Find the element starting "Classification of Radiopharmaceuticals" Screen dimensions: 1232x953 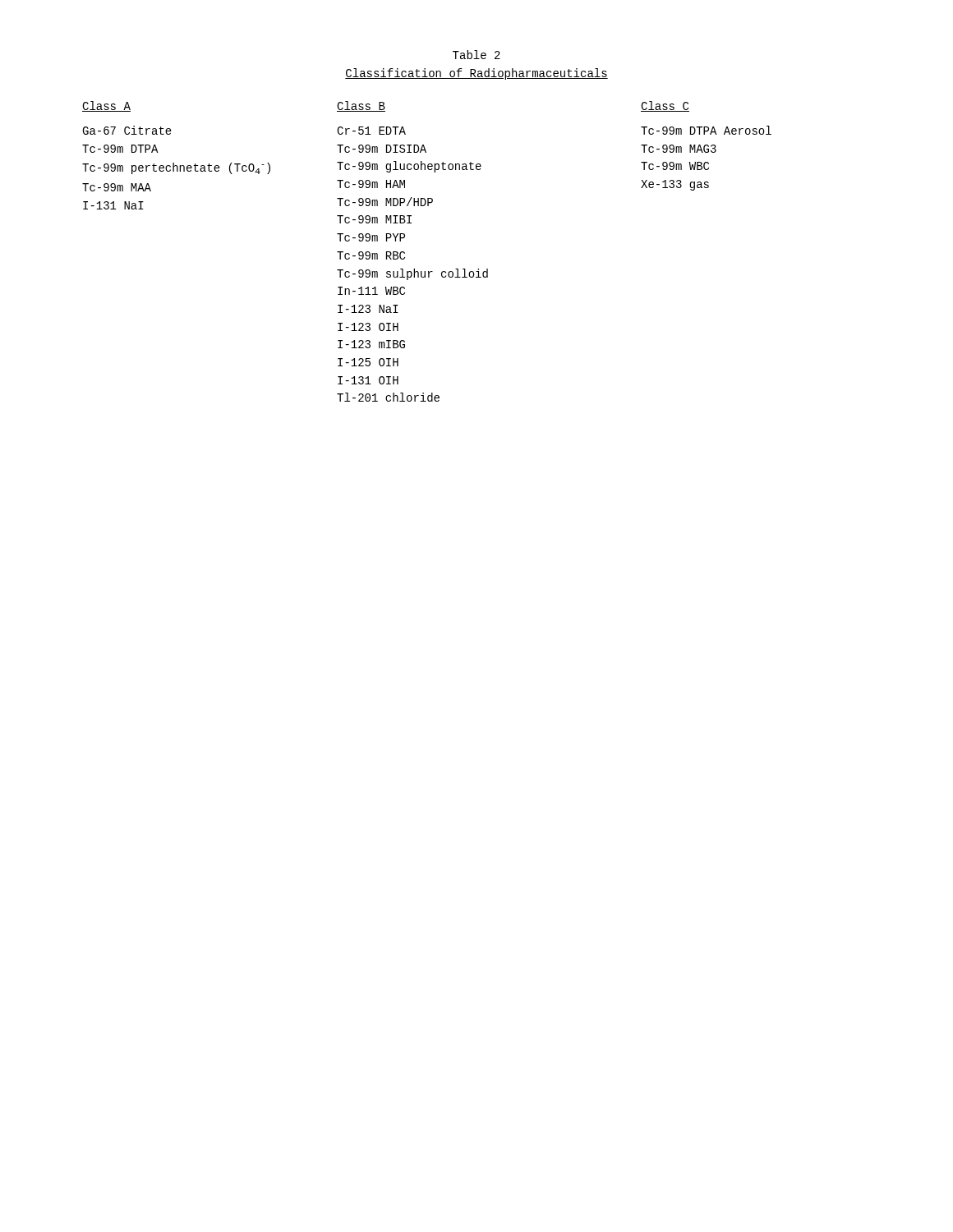point(476,74)
